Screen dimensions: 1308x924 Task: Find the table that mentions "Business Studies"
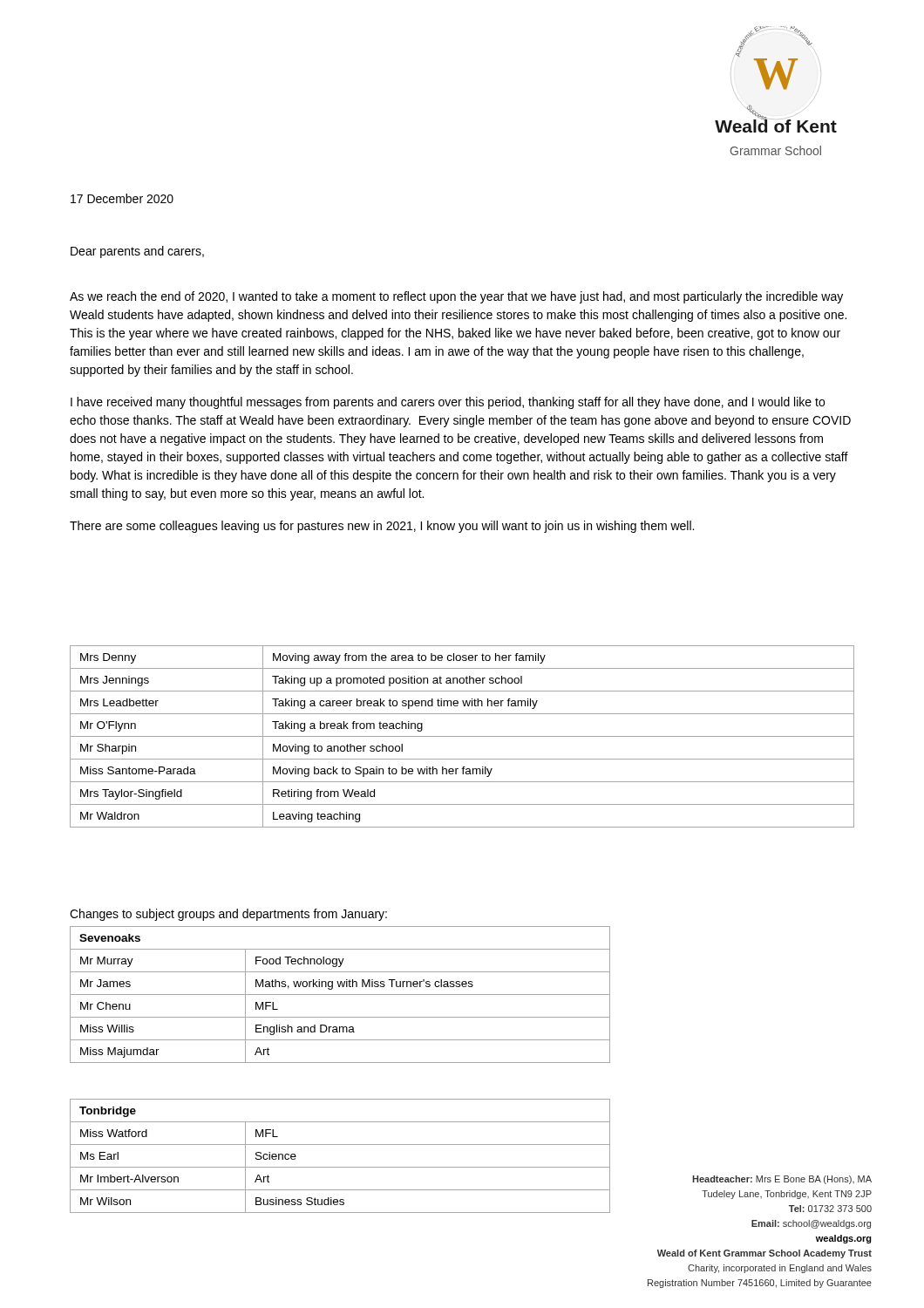click(462, 1164)
